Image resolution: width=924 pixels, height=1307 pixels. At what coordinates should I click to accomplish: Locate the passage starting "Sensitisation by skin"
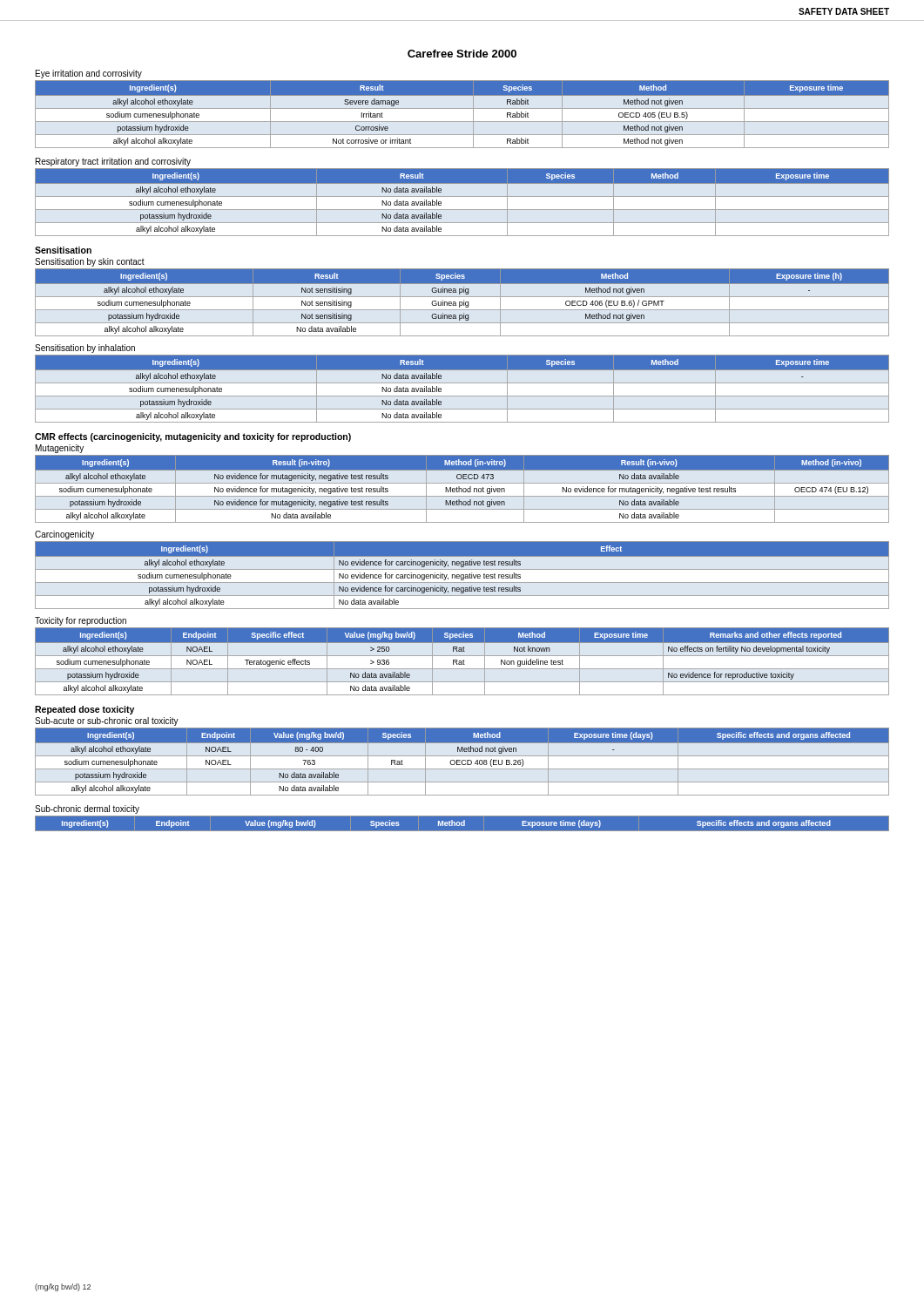click(x=90, y=262)
